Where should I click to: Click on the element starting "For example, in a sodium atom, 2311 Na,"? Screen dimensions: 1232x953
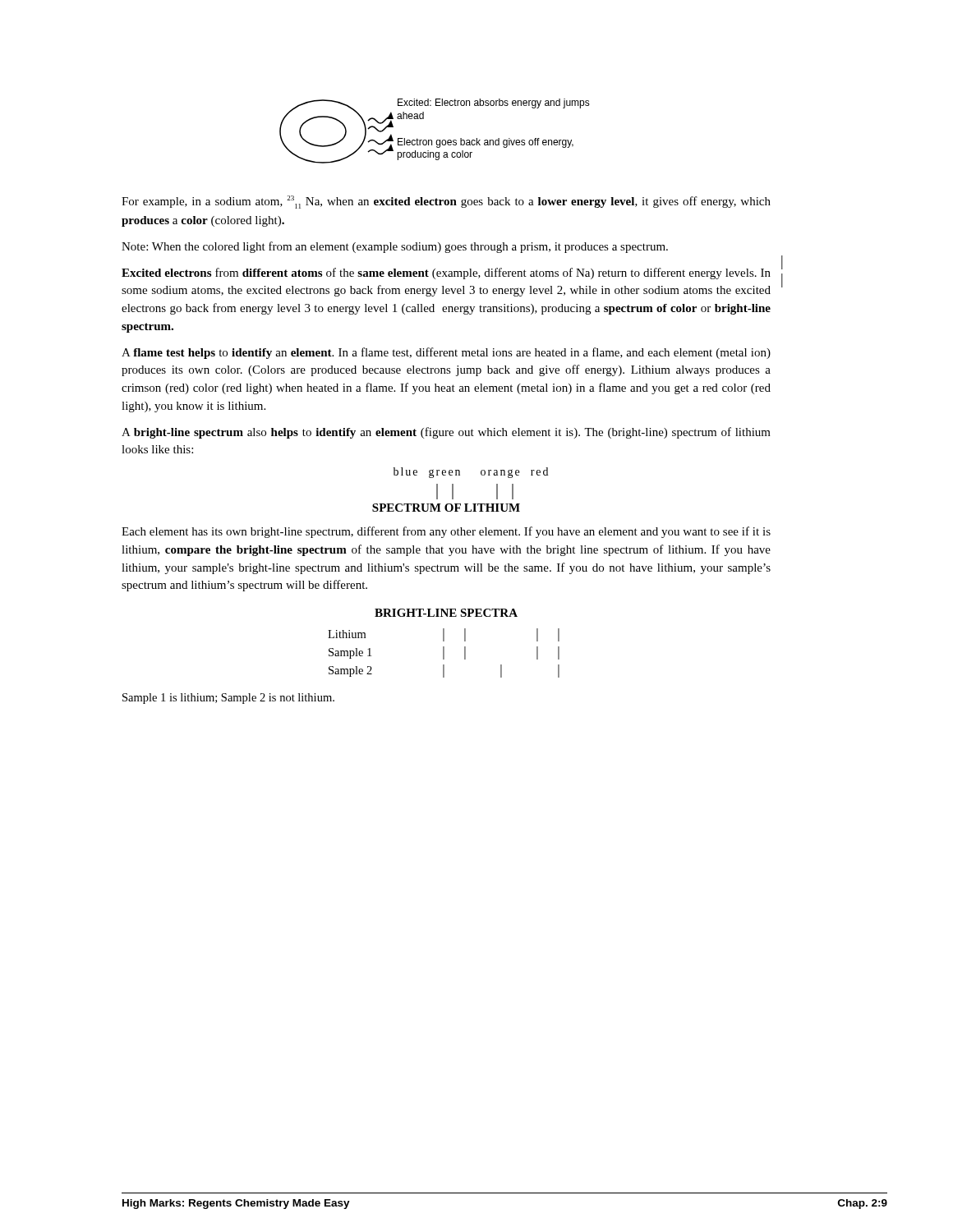pyautogui.click(x=446, y=210)
